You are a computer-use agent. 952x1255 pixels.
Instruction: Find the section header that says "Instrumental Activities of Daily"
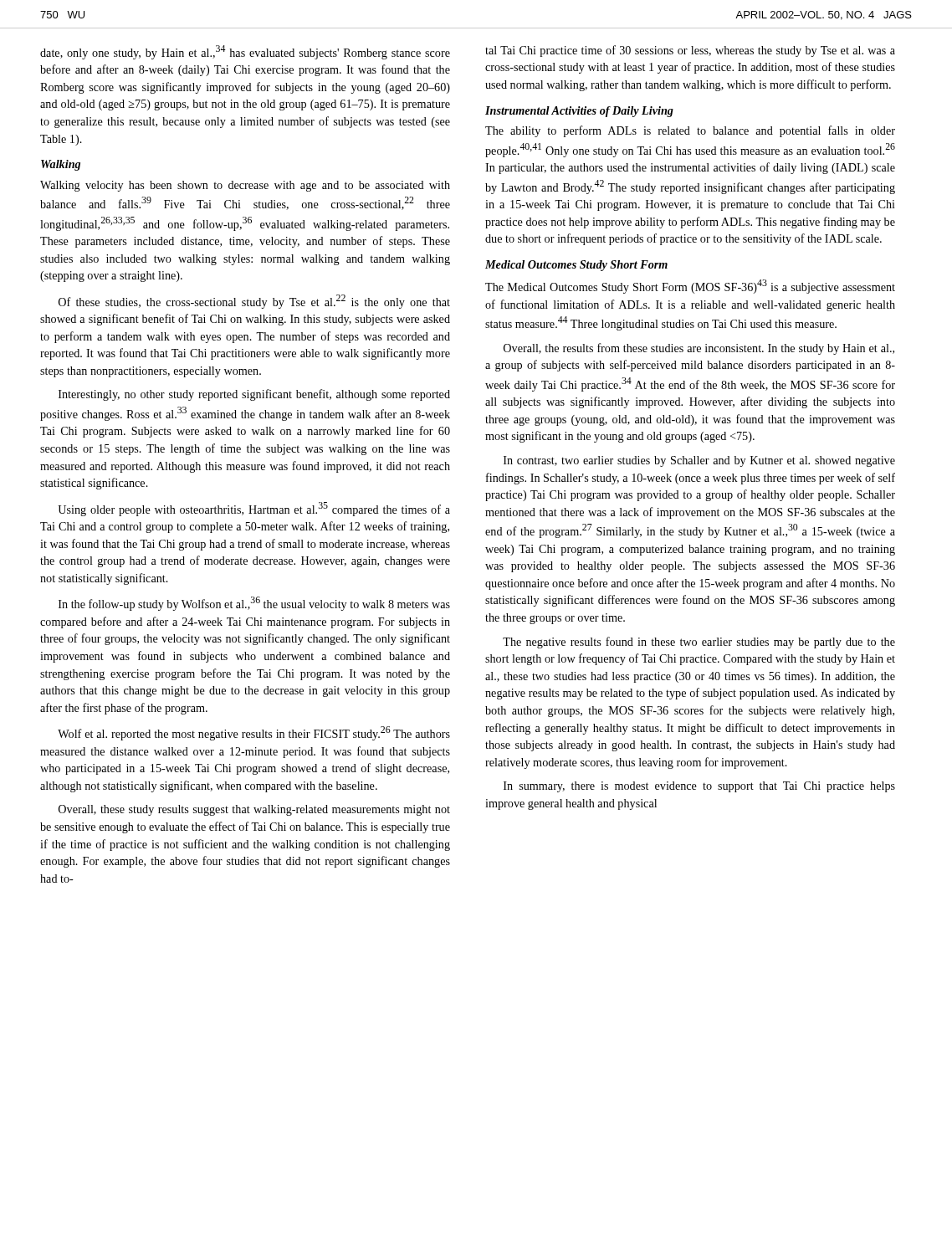tap(579, 110)
